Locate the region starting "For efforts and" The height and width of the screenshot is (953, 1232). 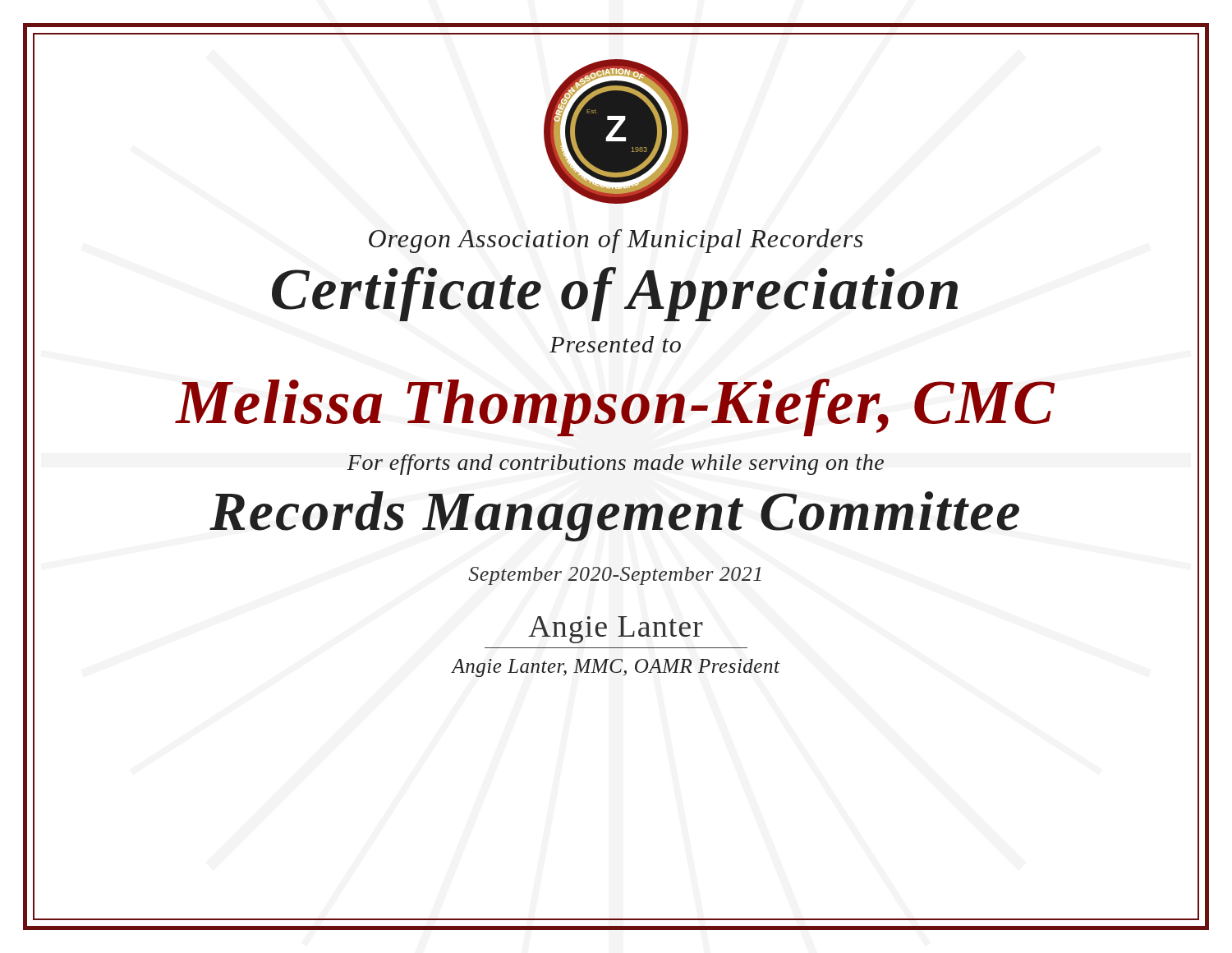[616, 462]
